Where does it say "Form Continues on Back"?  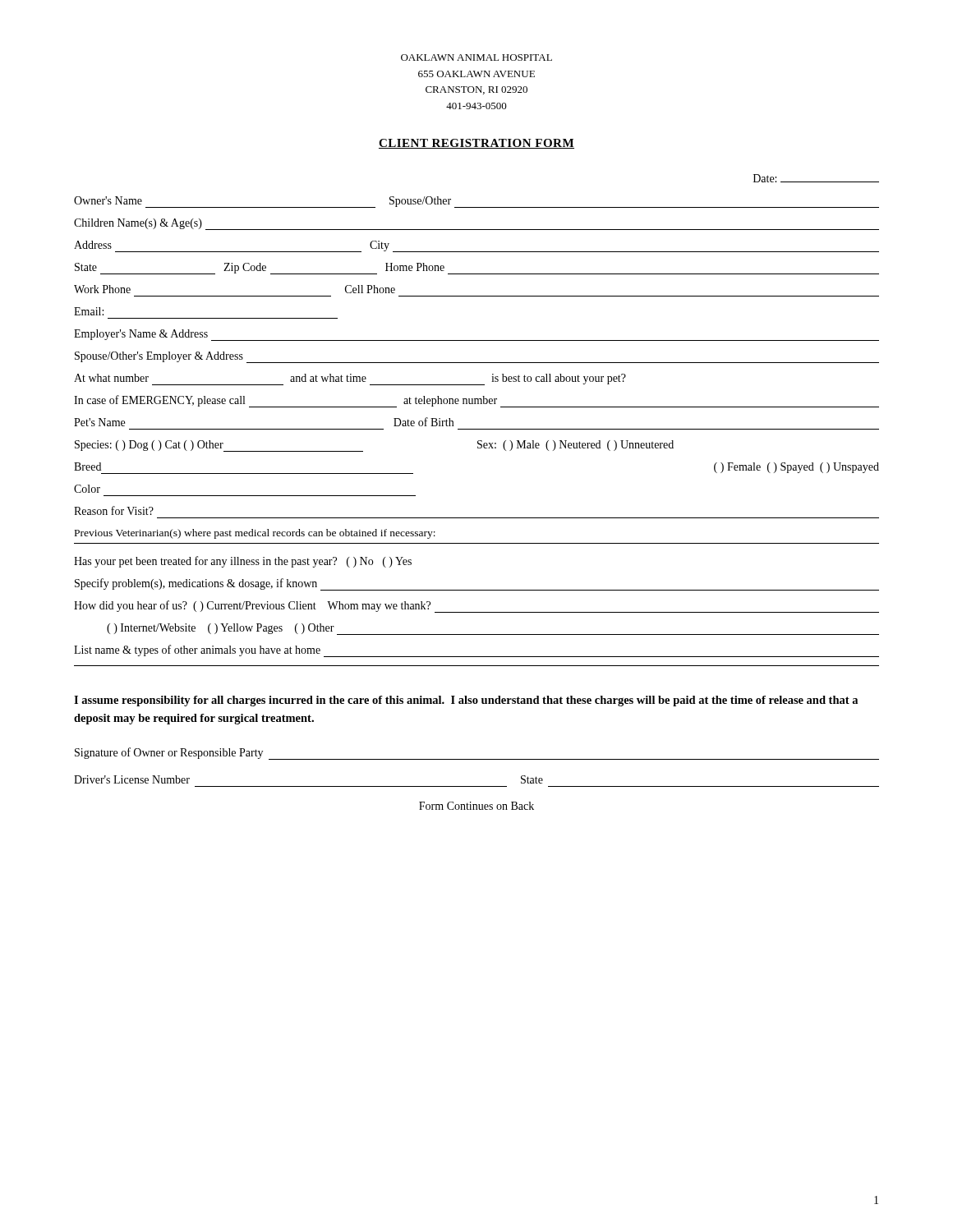tap(476, 806)
